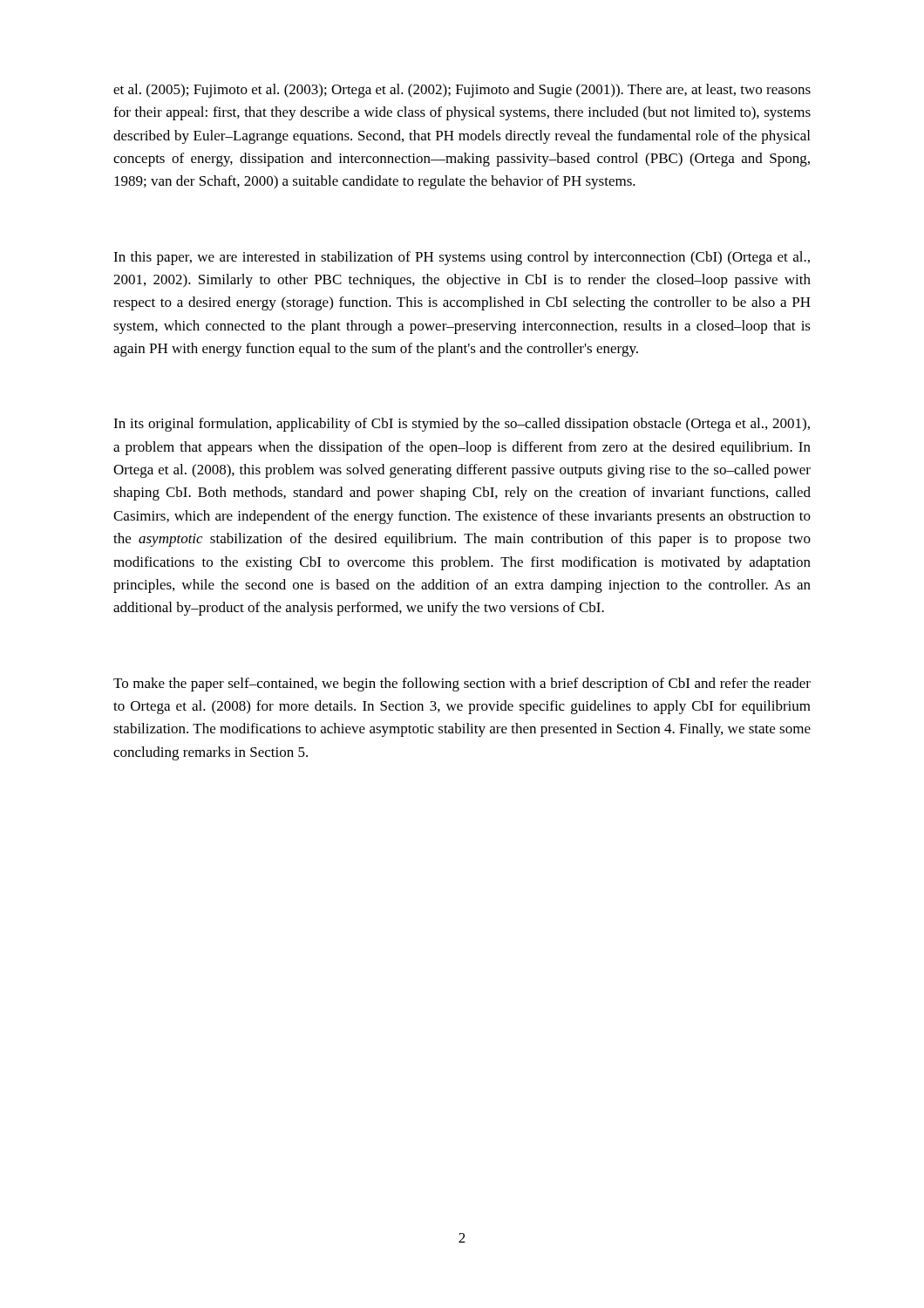Screen dimensions: 1308x924
Task: Click on the element starting "et al. (2005); Fujimoto"
Action: click(462, 135)
